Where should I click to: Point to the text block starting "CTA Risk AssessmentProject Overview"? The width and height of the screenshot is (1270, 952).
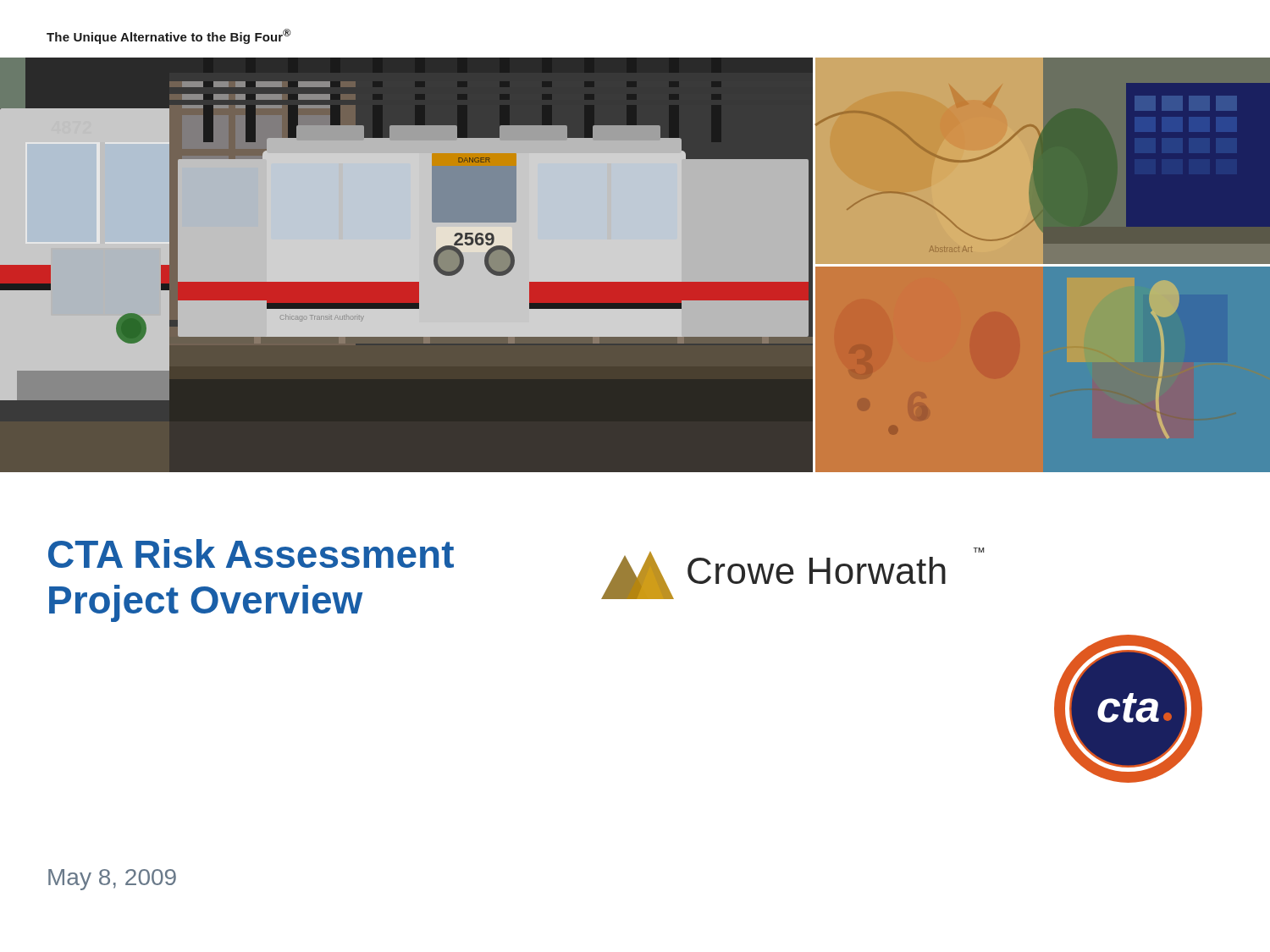pyautogui.click(x=275, y=577)
